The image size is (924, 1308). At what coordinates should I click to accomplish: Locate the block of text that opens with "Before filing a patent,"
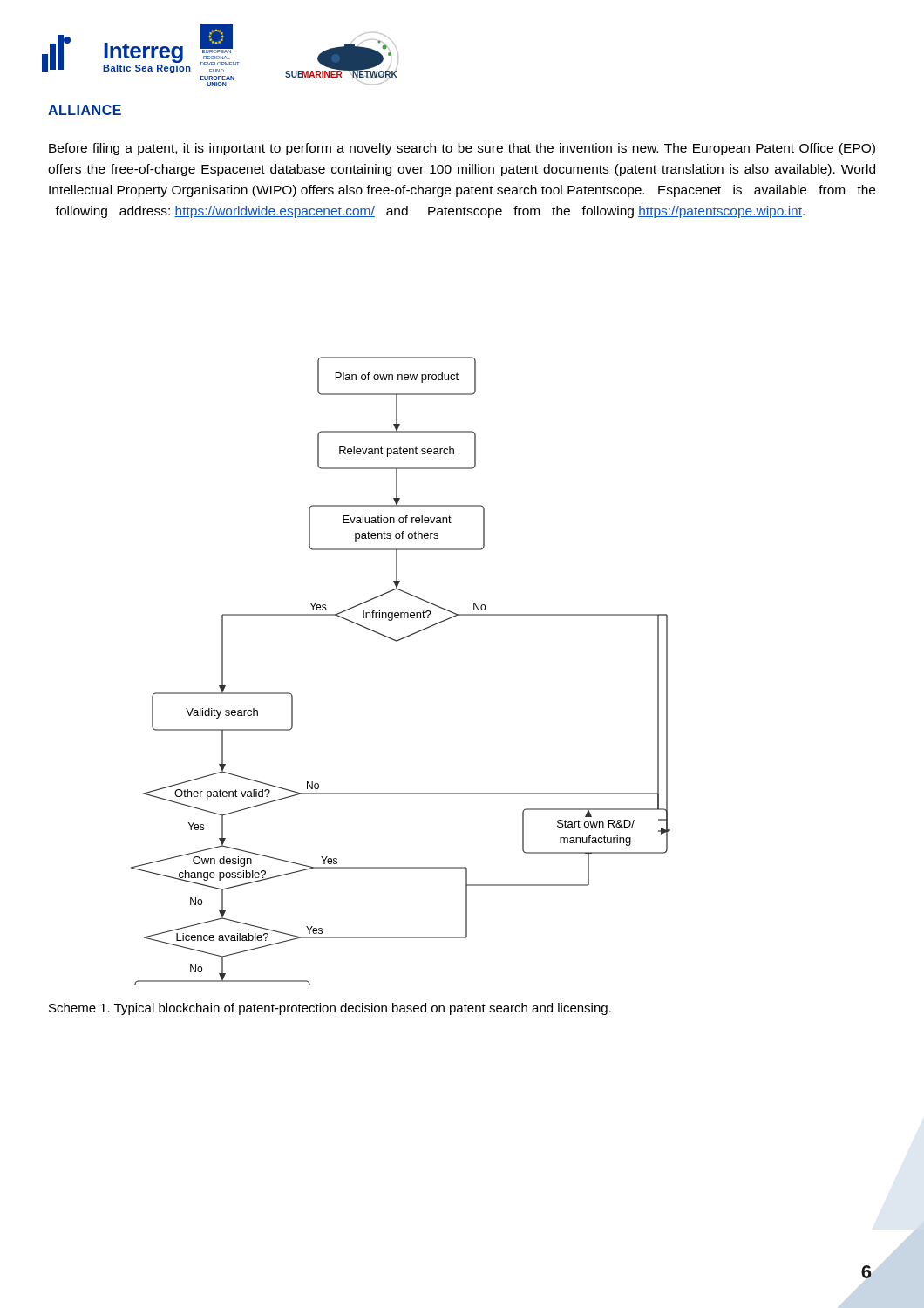[462, 179]
